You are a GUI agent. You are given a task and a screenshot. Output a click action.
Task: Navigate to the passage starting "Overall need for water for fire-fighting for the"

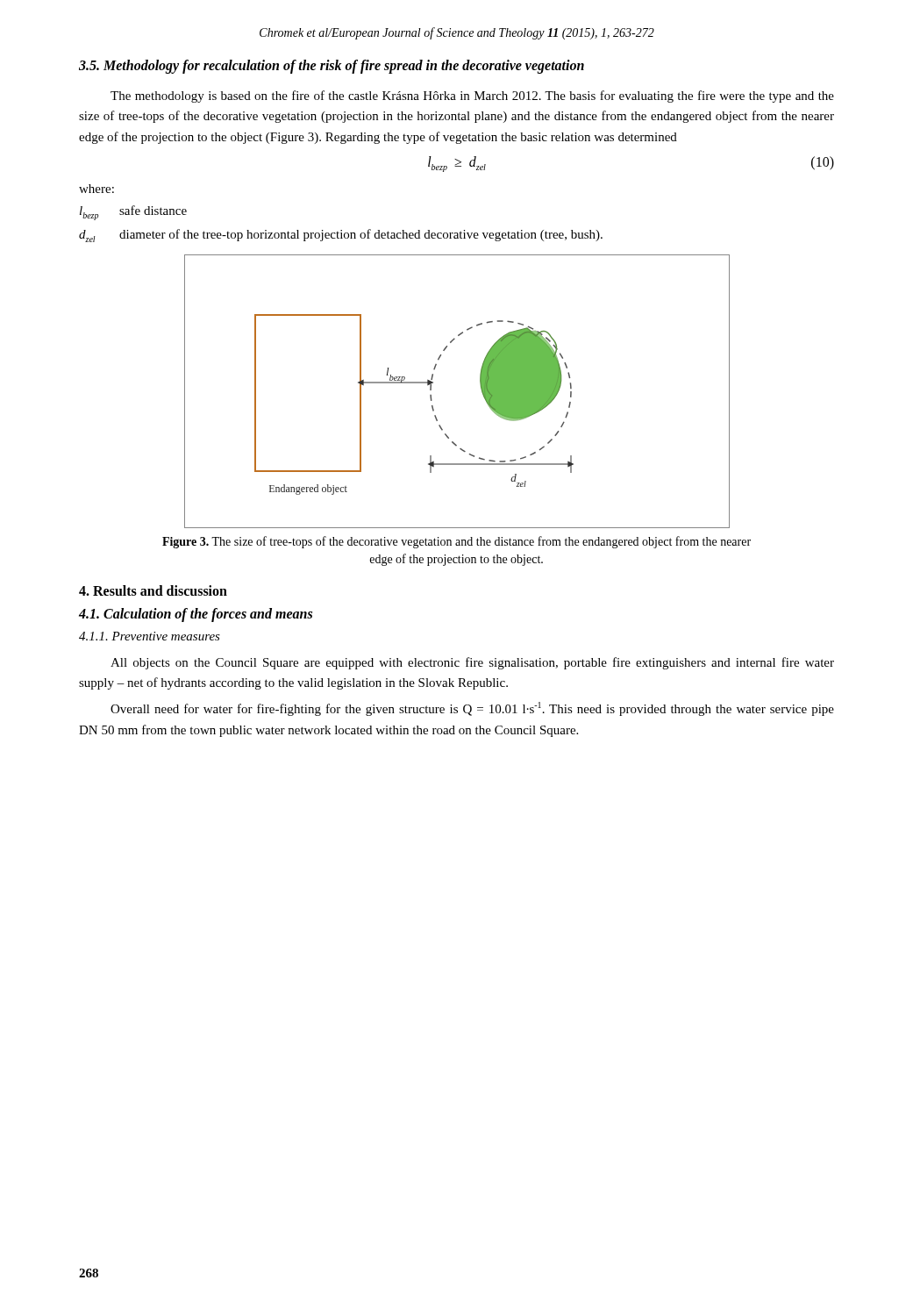[x=456, y=718]
